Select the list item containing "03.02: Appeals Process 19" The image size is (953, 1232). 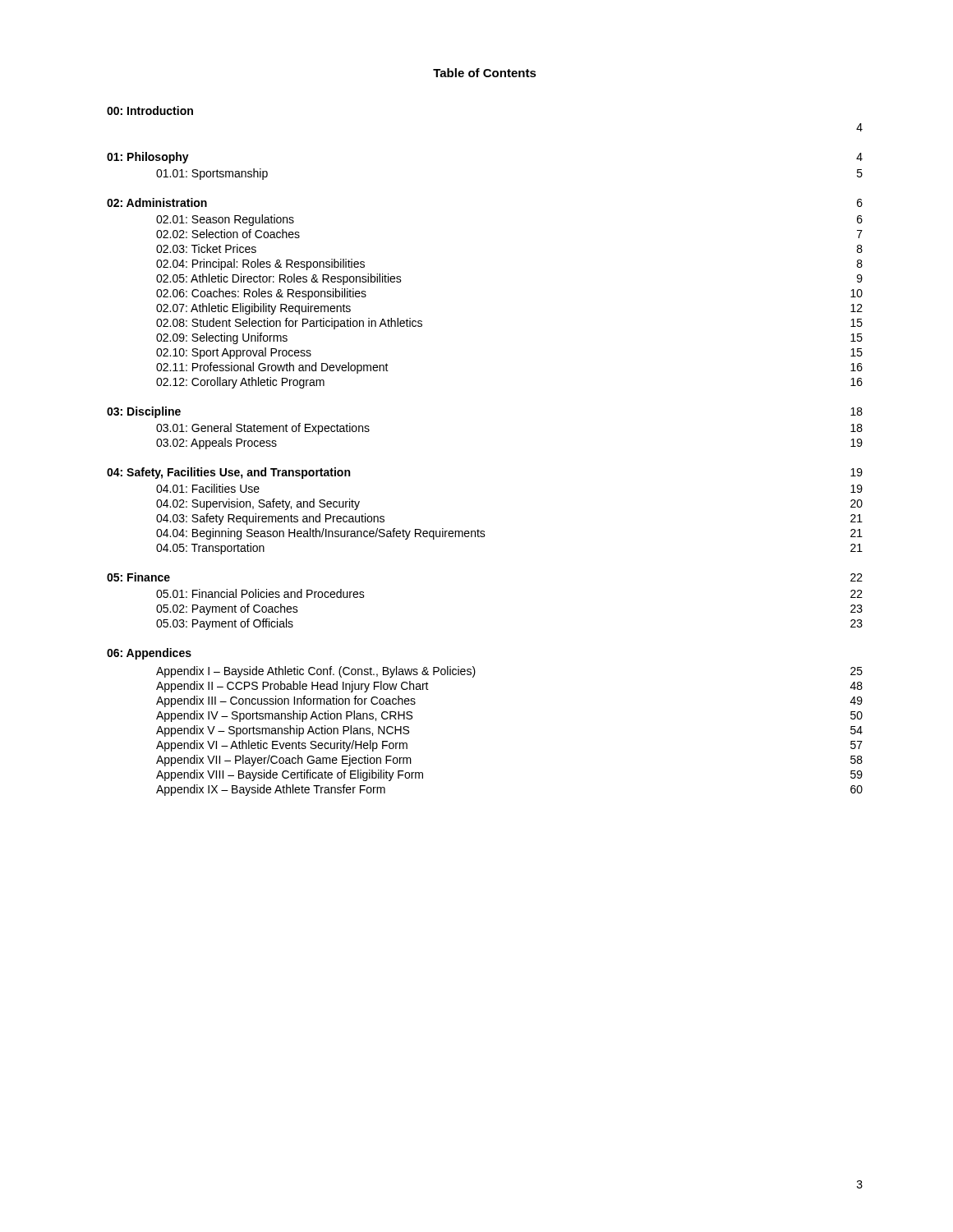coord(211,443)
